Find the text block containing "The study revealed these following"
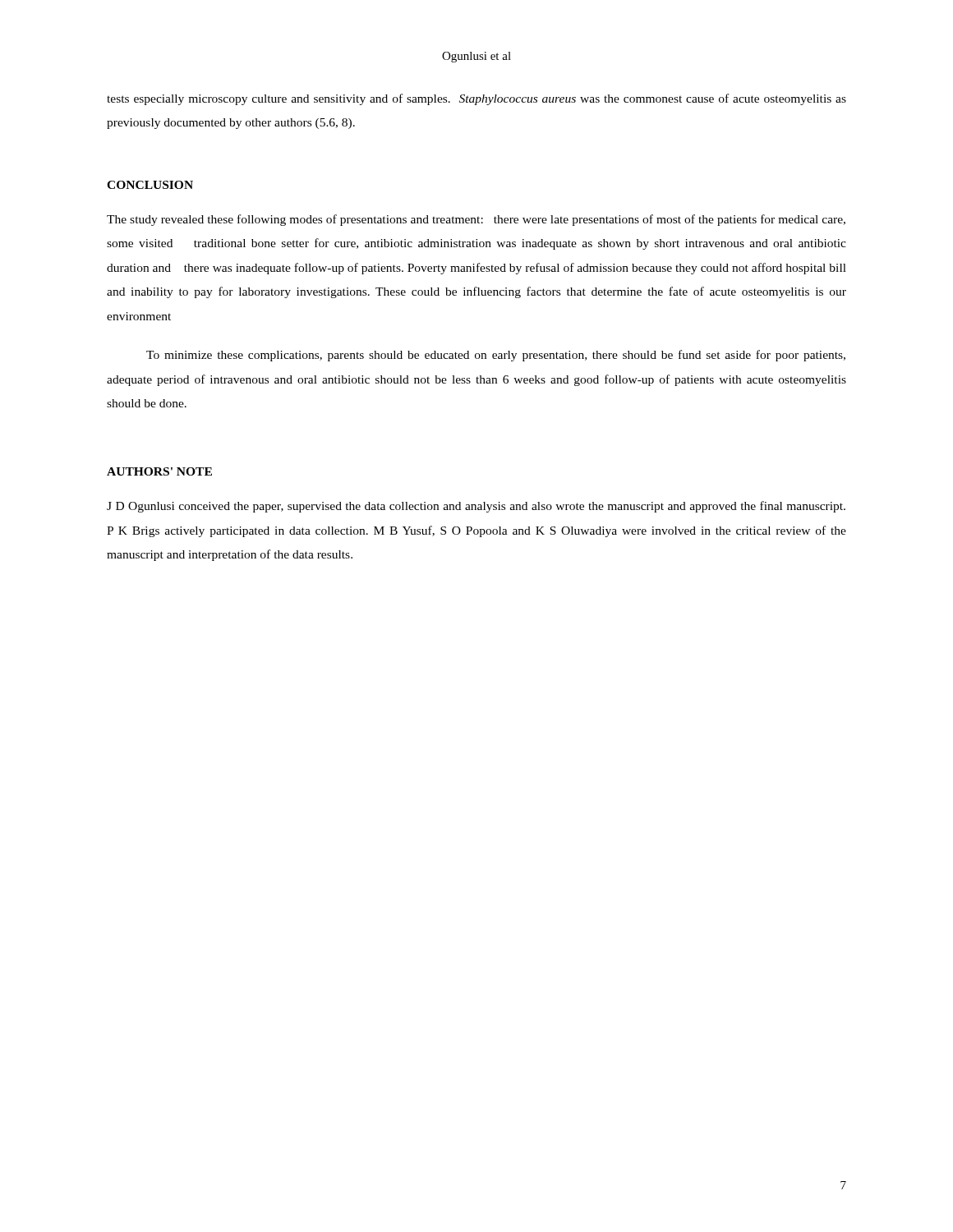Image resolution: width=953 pixels, height=1232 pixels. coord(476,267)
